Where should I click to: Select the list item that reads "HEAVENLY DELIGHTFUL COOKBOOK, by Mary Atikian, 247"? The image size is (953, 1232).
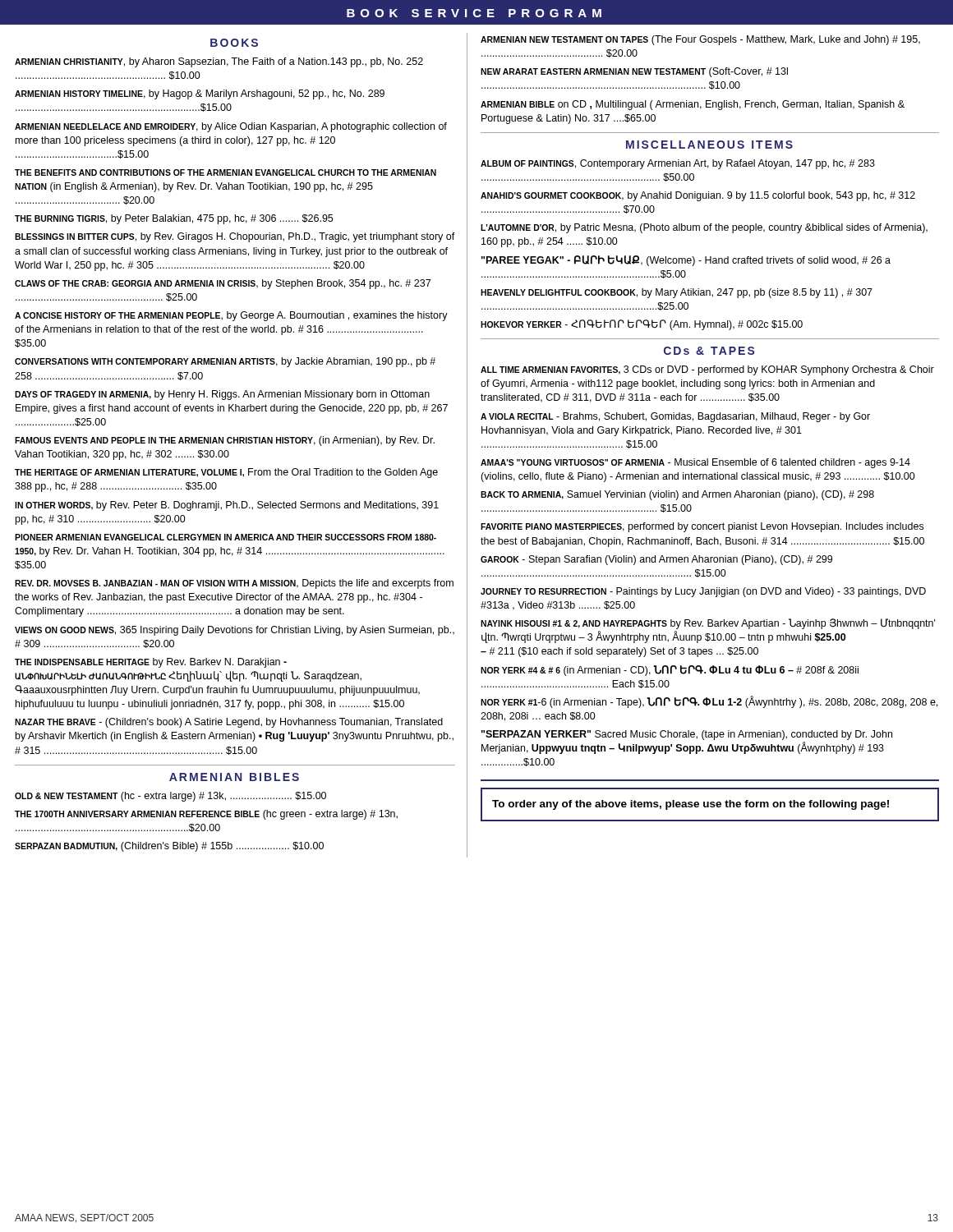[x=677, y=299]
